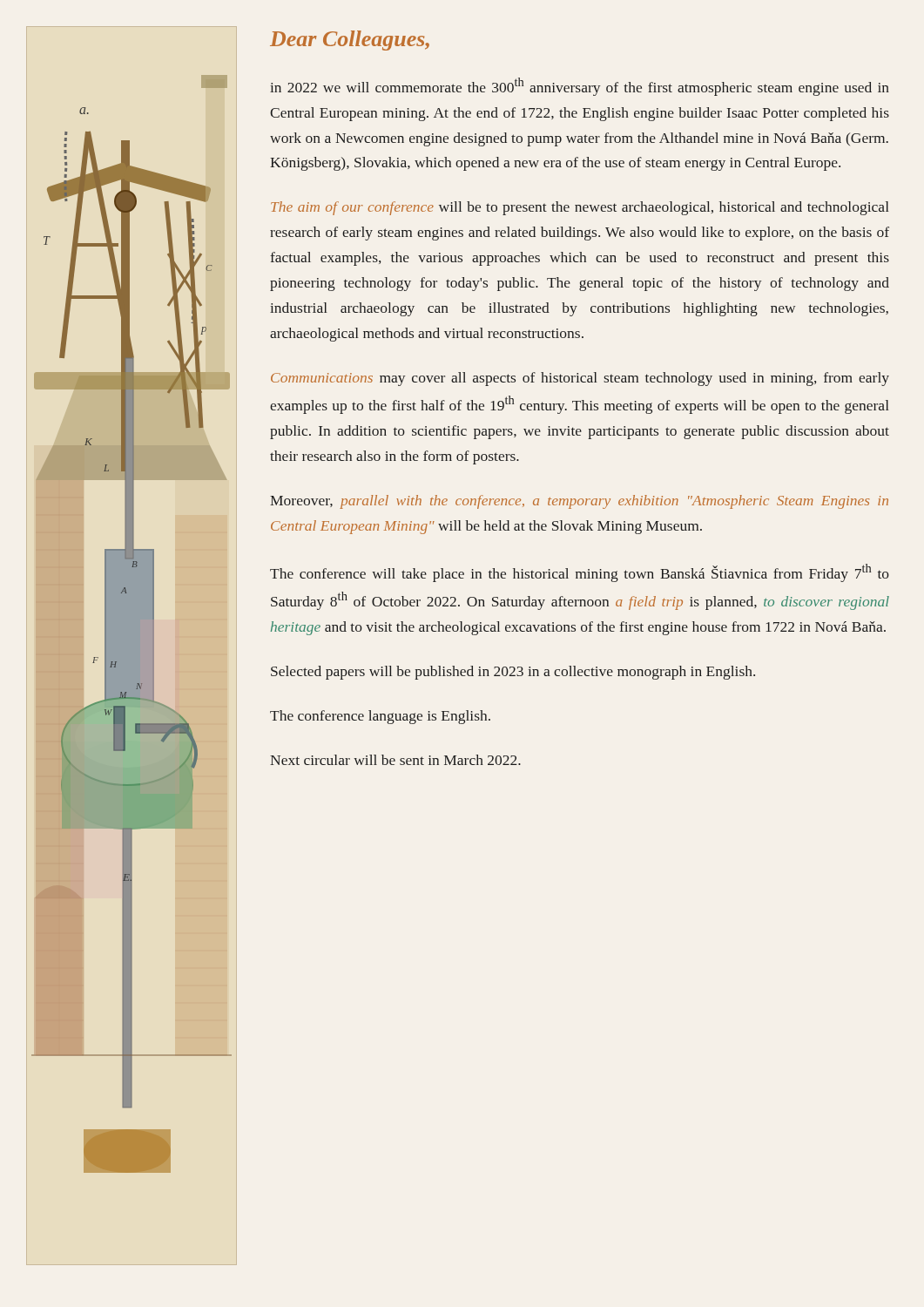
Task: Select the text block containing "The conference will take place in"
Action: click(580, 598)
